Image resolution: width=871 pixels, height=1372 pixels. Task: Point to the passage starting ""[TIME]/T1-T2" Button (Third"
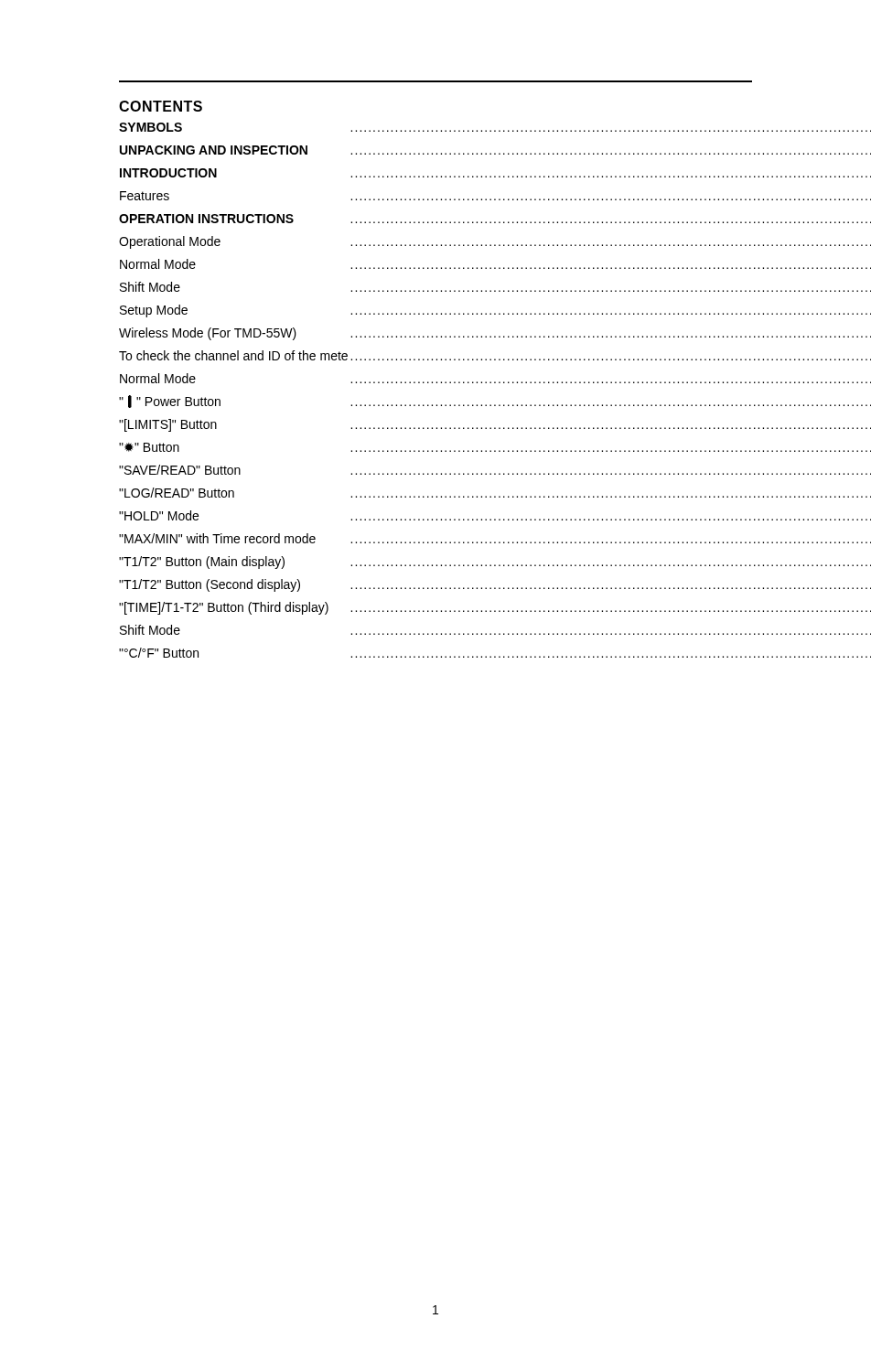tap(495, 607)
